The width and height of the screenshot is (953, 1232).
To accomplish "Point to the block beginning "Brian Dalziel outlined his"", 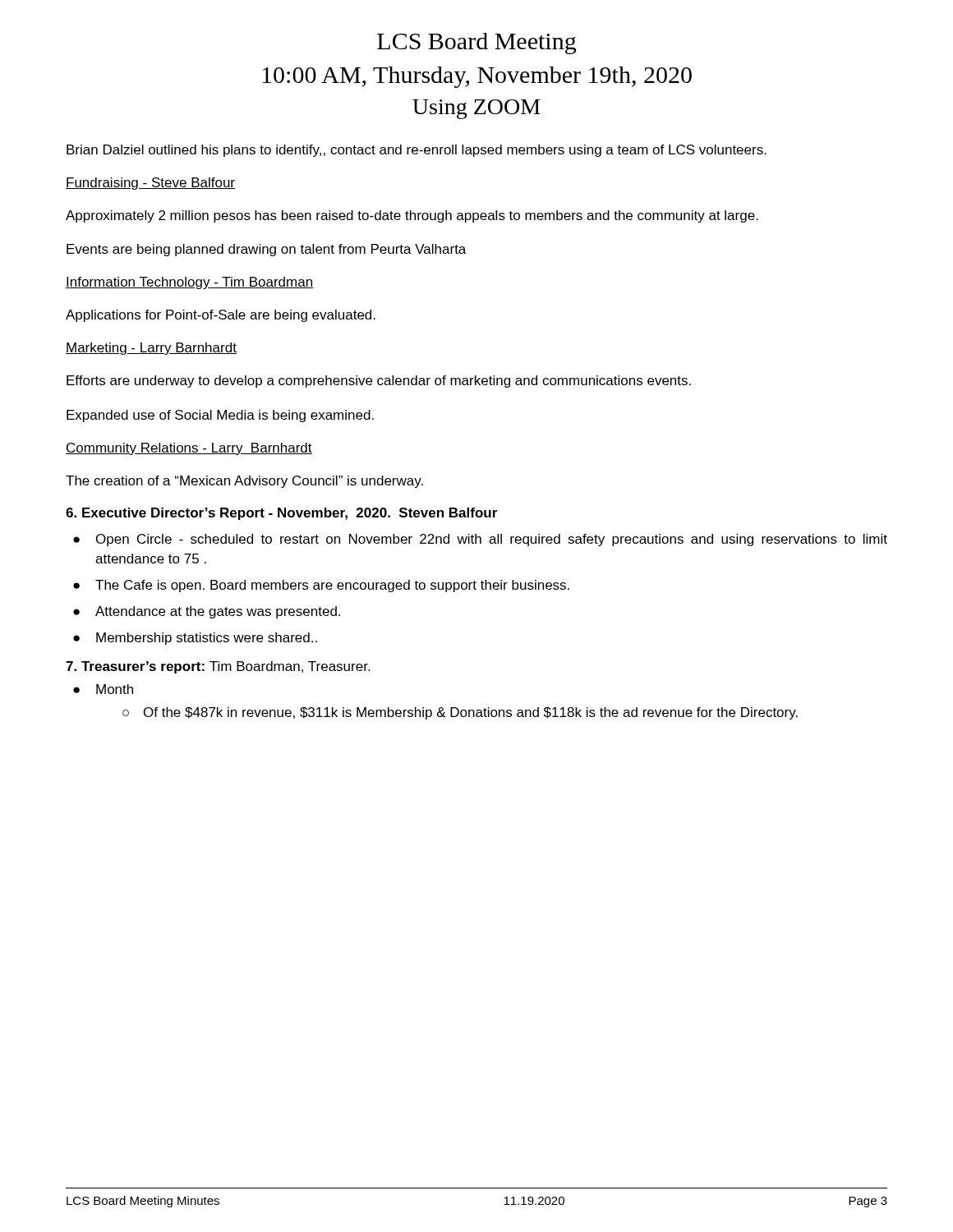I will coord(417,150).
